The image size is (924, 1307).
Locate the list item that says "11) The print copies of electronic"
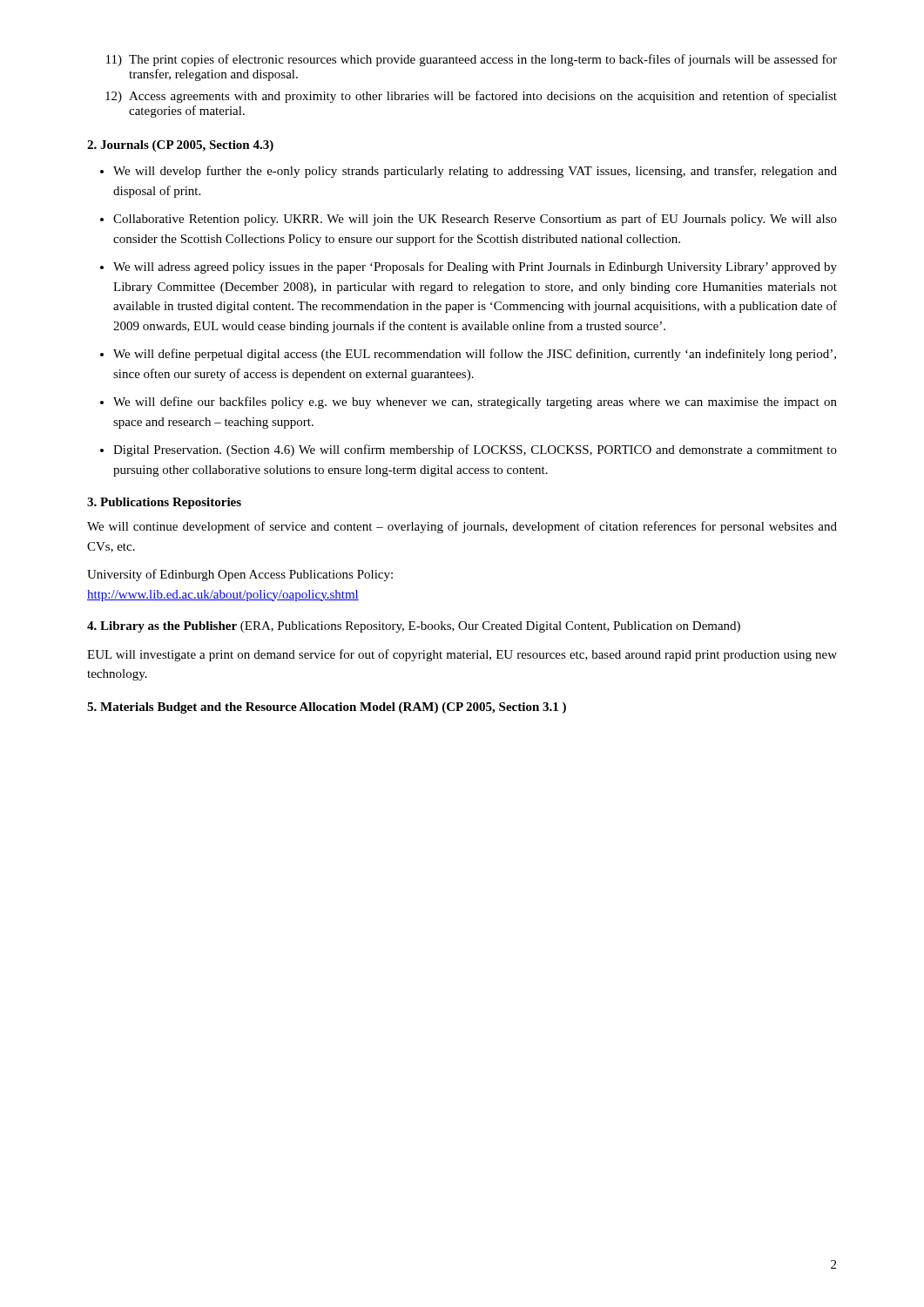462,85
